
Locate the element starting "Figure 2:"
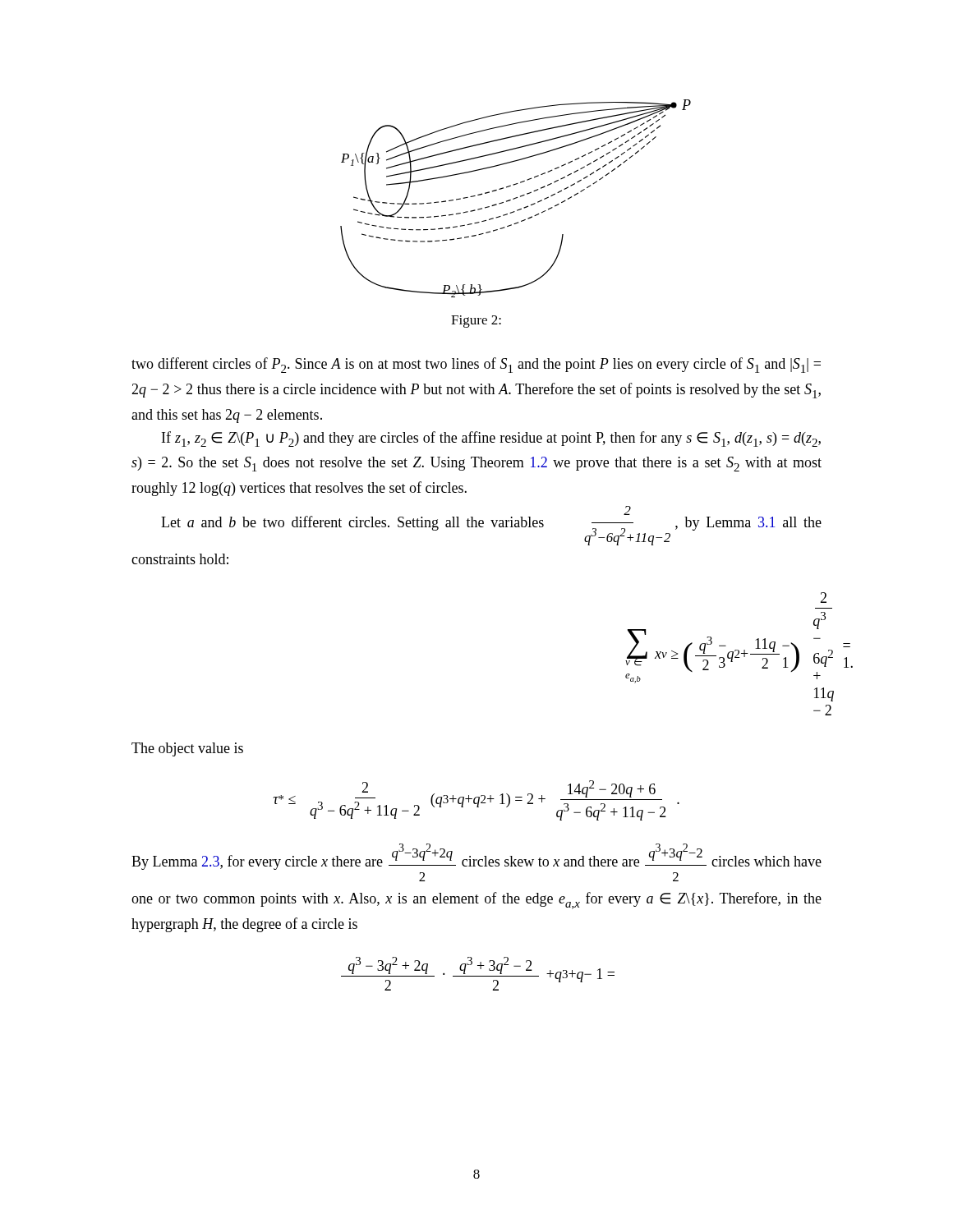coord(476,320)
